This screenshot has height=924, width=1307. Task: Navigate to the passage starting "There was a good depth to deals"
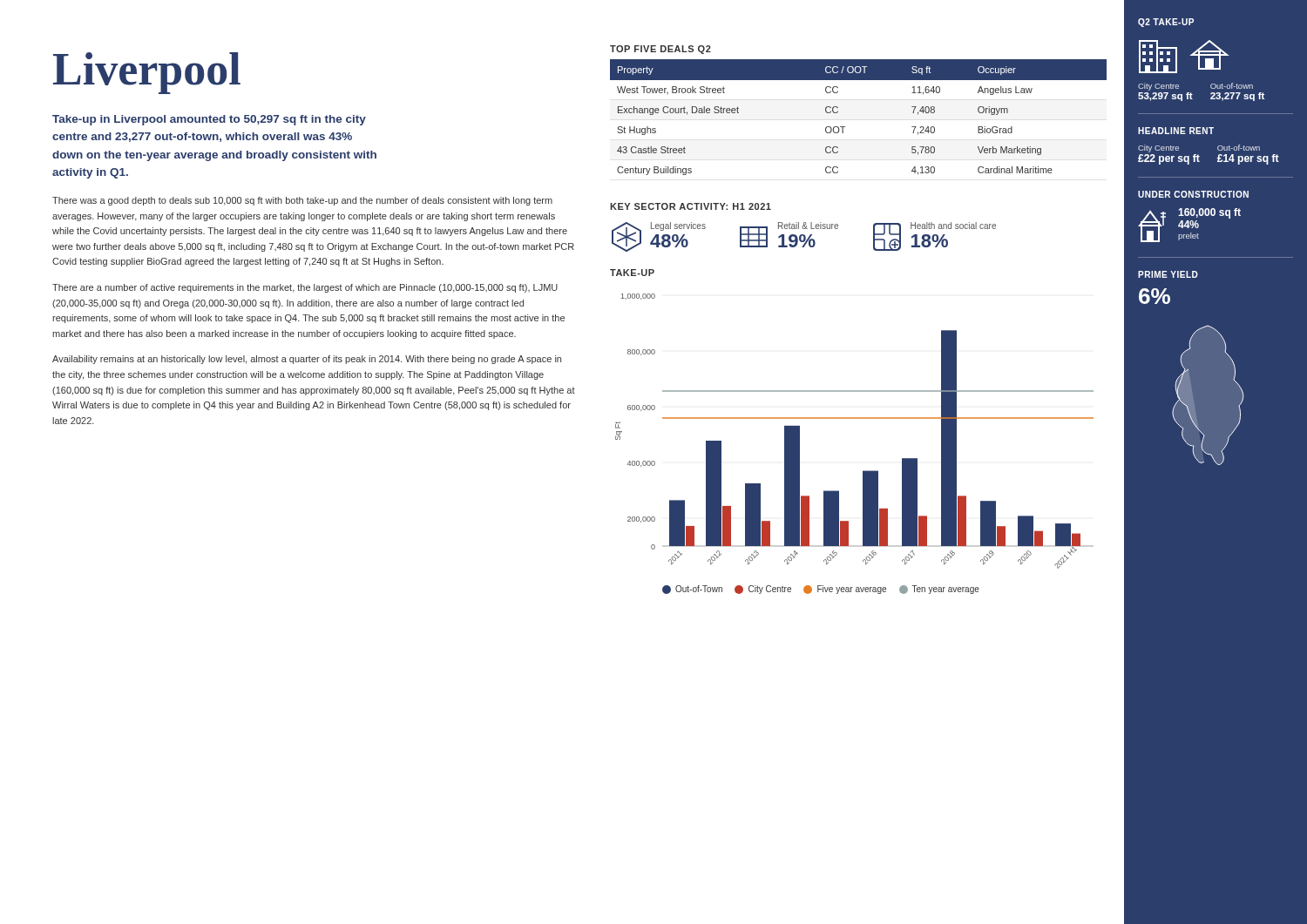point(313,231)
